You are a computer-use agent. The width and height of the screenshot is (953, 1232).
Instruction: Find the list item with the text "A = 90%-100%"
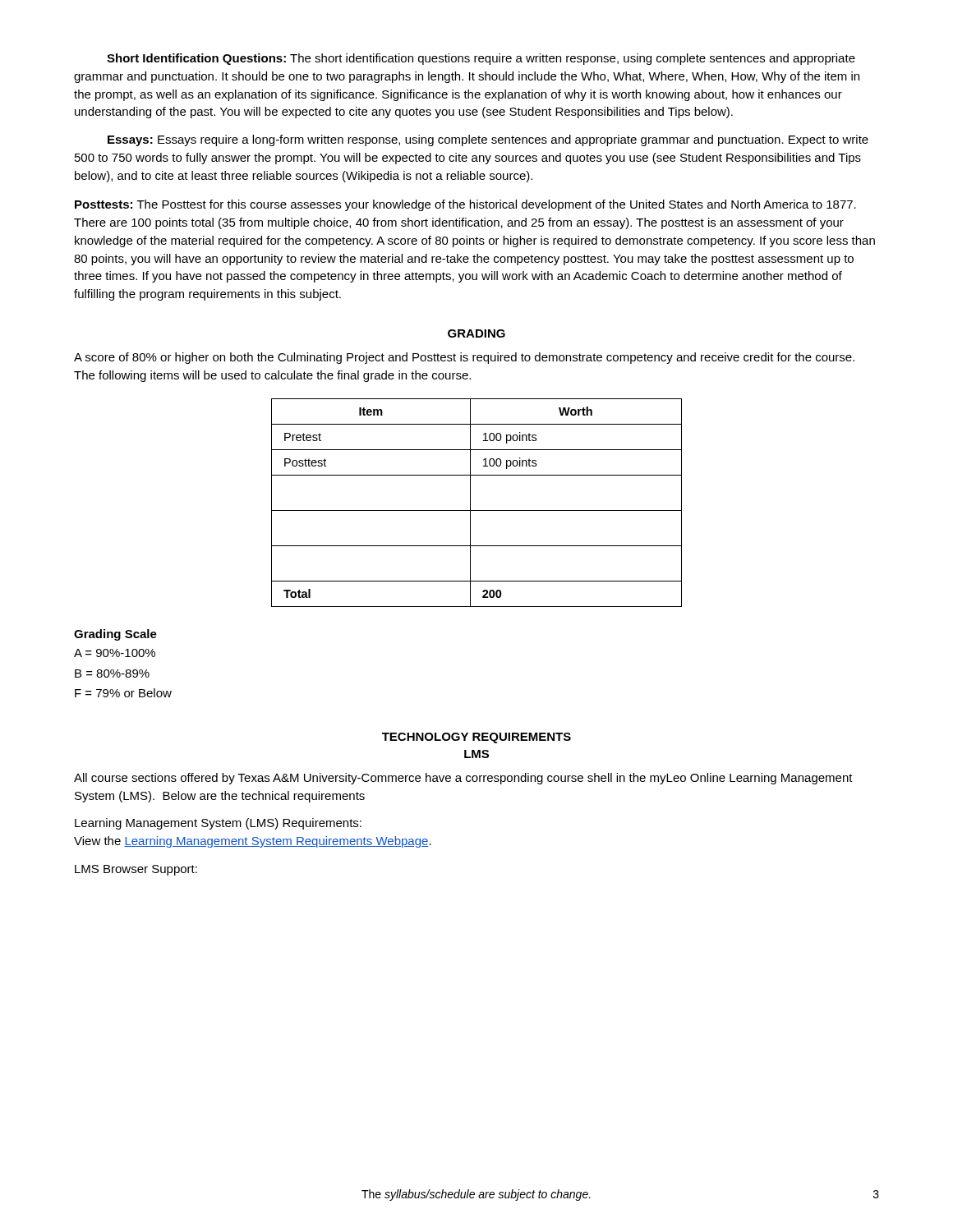point(115,653)
